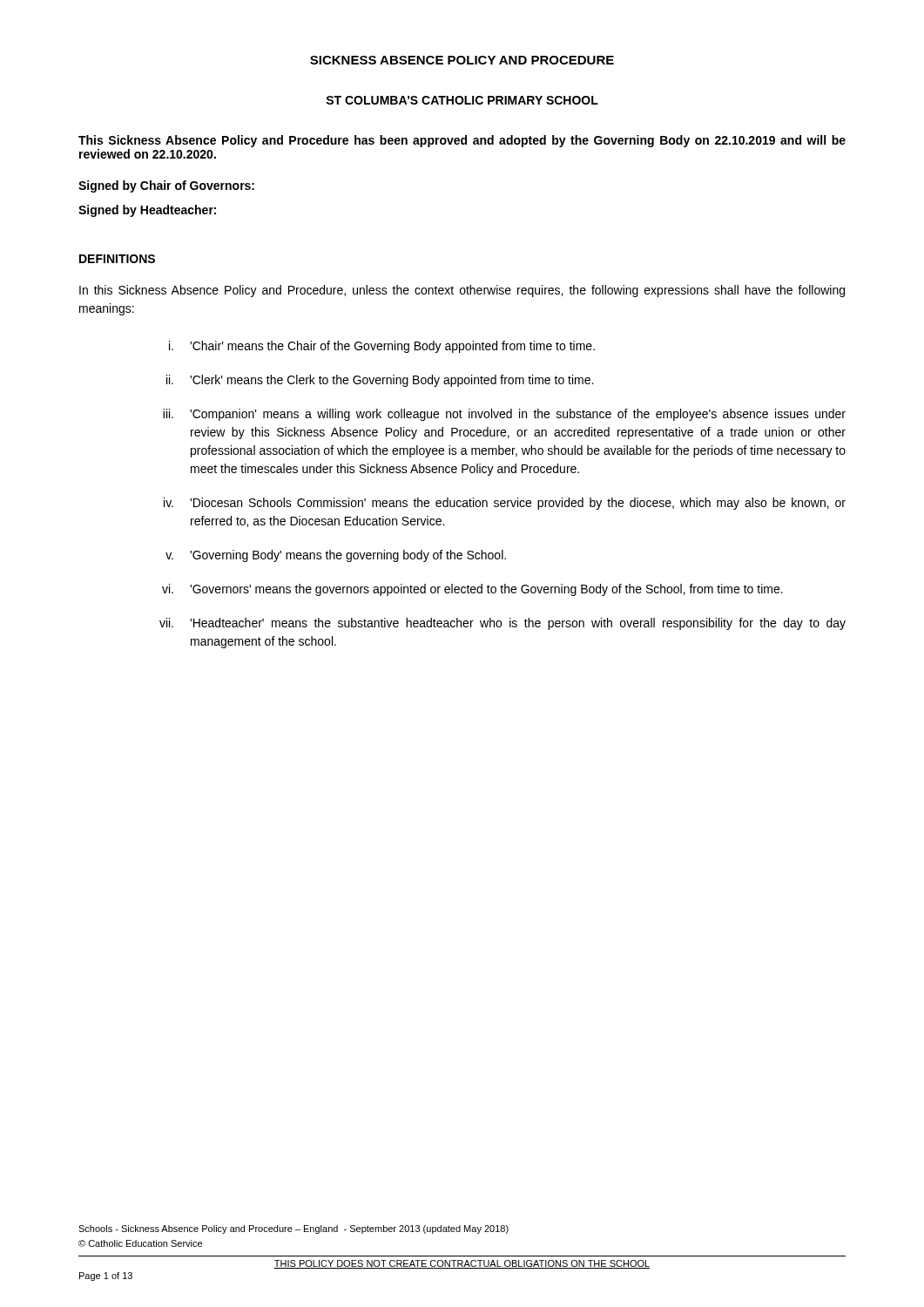Viewport: 924px width, 1307px height.
Task: Select the title
Action: [x=462, y=60]
